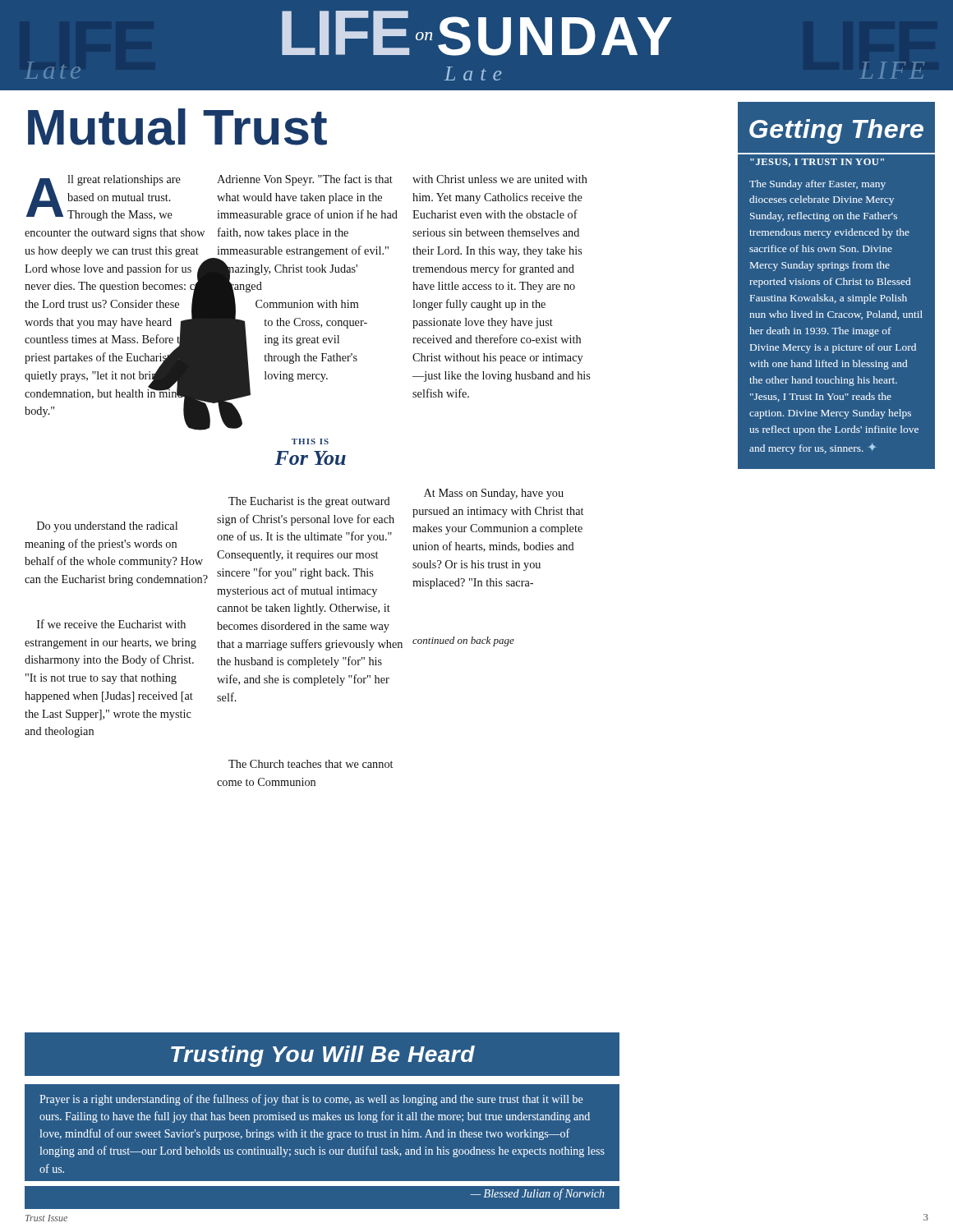The image size is (953, 1232).
Task: Click on the text block containing "Prayer is a right"
Action: [x=322, y=1134]
